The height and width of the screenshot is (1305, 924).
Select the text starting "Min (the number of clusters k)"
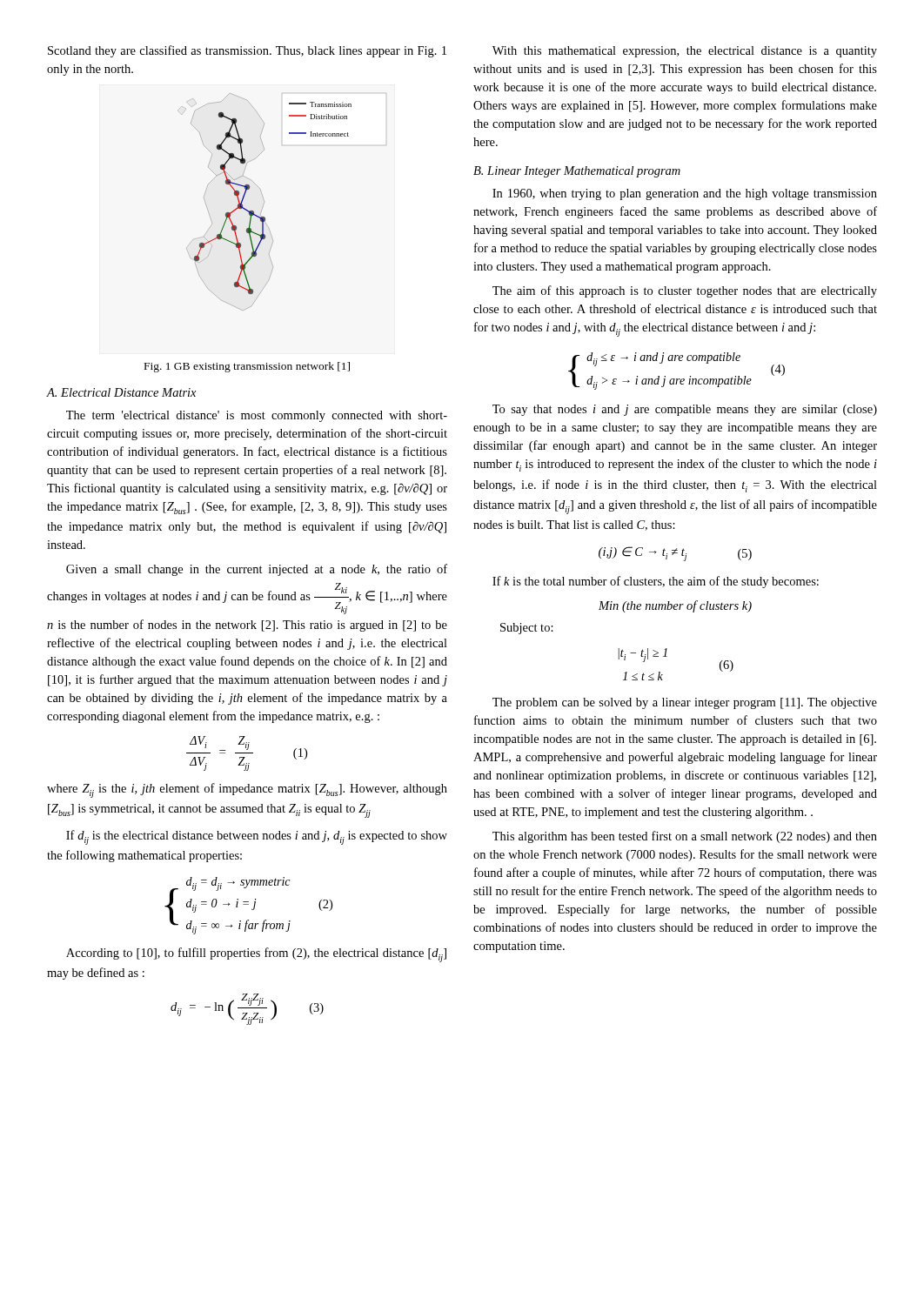click(x=675, y=605)
